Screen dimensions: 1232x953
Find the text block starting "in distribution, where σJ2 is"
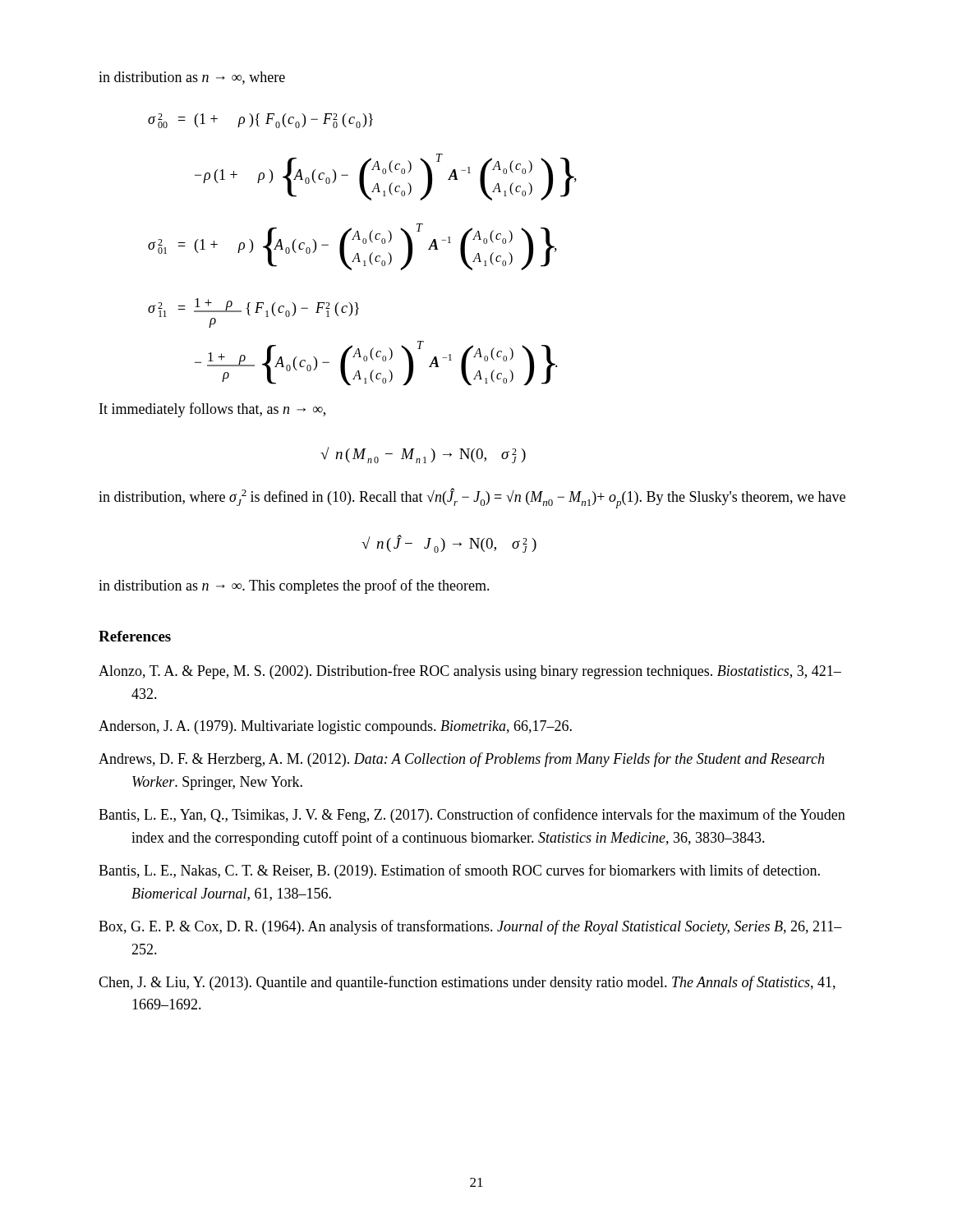pyautogui.click(x=472, y=497)
